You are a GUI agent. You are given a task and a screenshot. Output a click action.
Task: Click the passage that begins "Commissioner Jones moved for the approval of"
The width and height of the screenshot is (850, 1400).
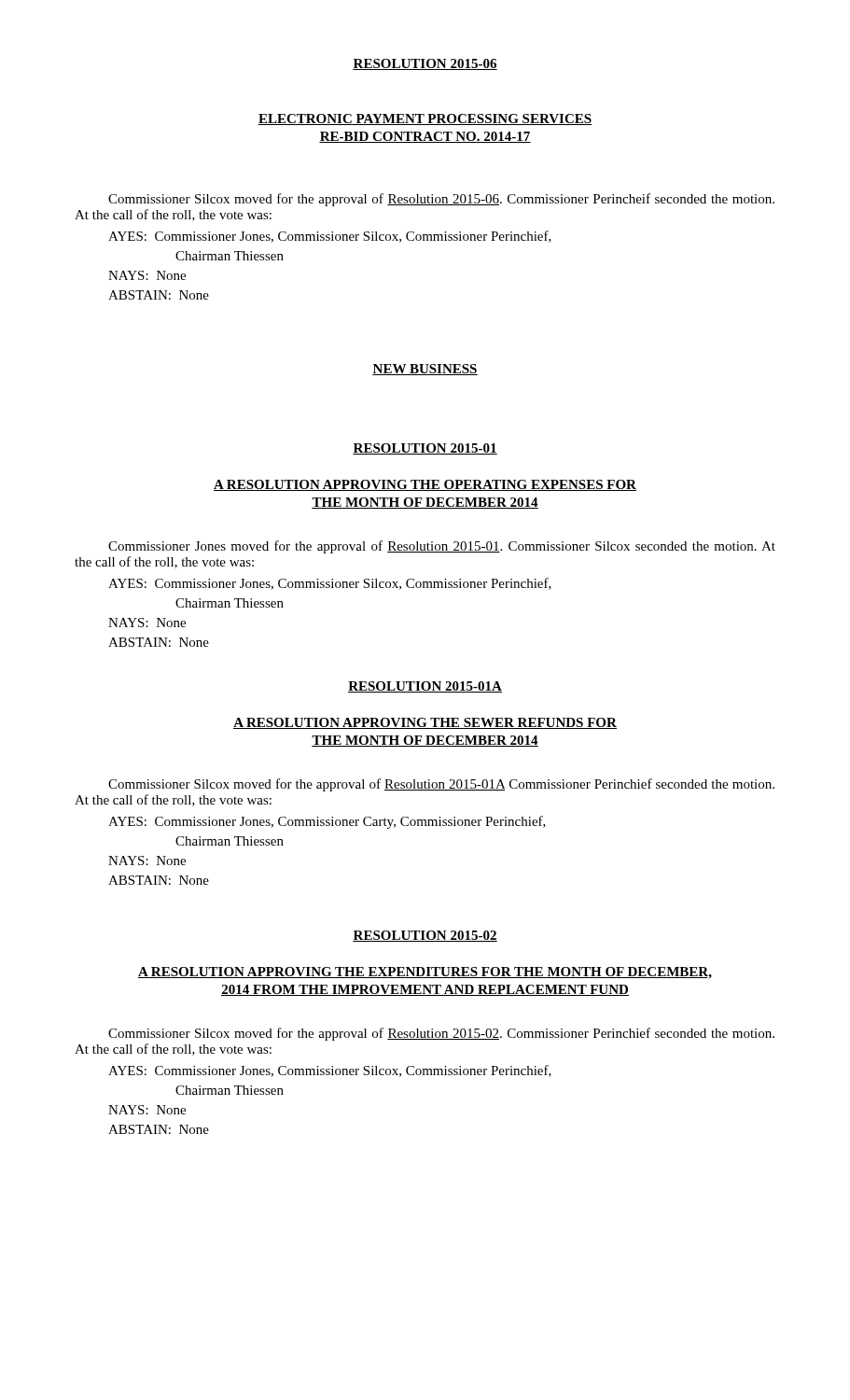pyautogui.click(x=425, y=554)
